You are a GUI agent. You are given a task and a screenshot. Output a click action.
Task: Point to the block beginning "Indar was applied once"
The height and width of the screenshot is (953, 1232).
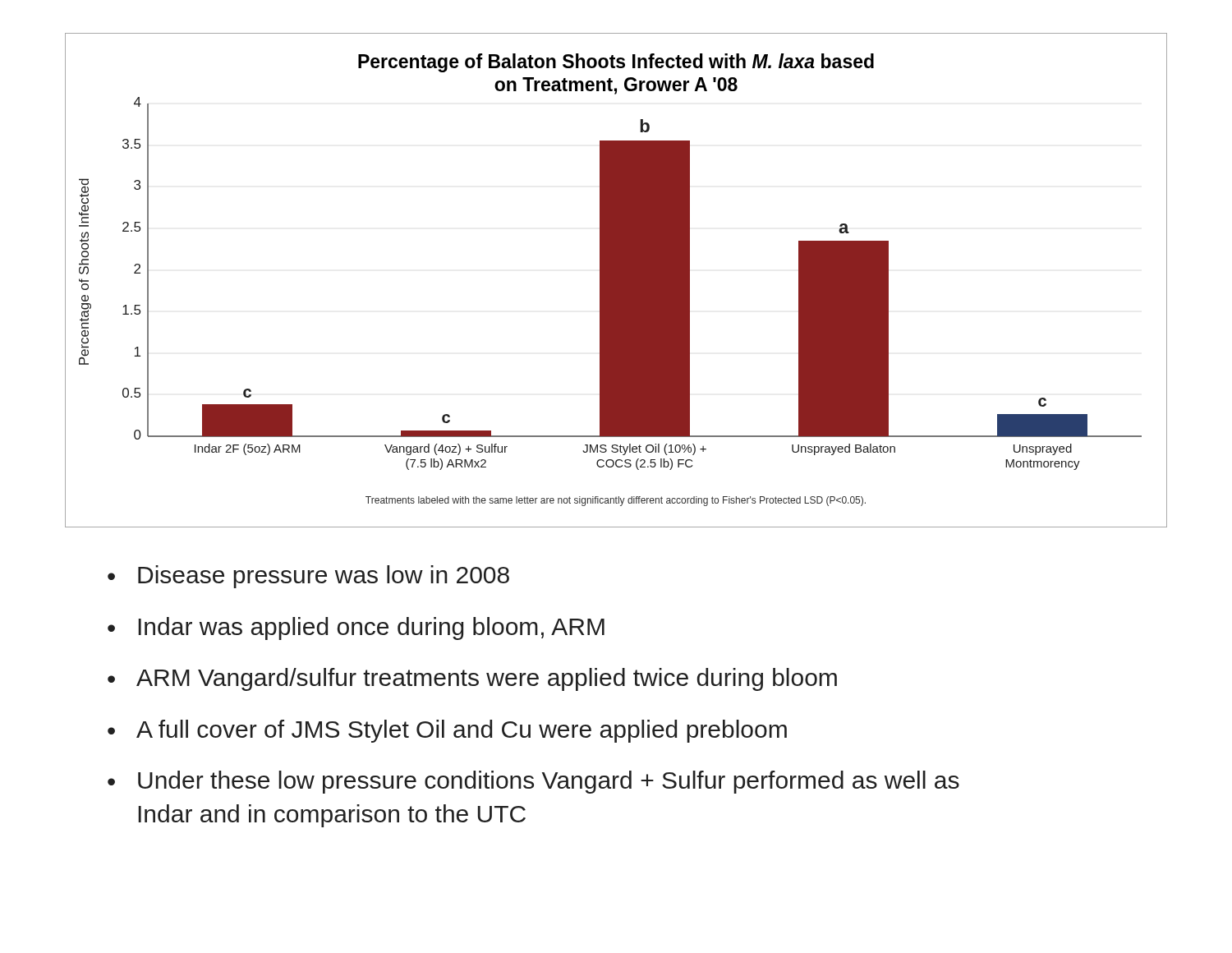click(371, 626)
